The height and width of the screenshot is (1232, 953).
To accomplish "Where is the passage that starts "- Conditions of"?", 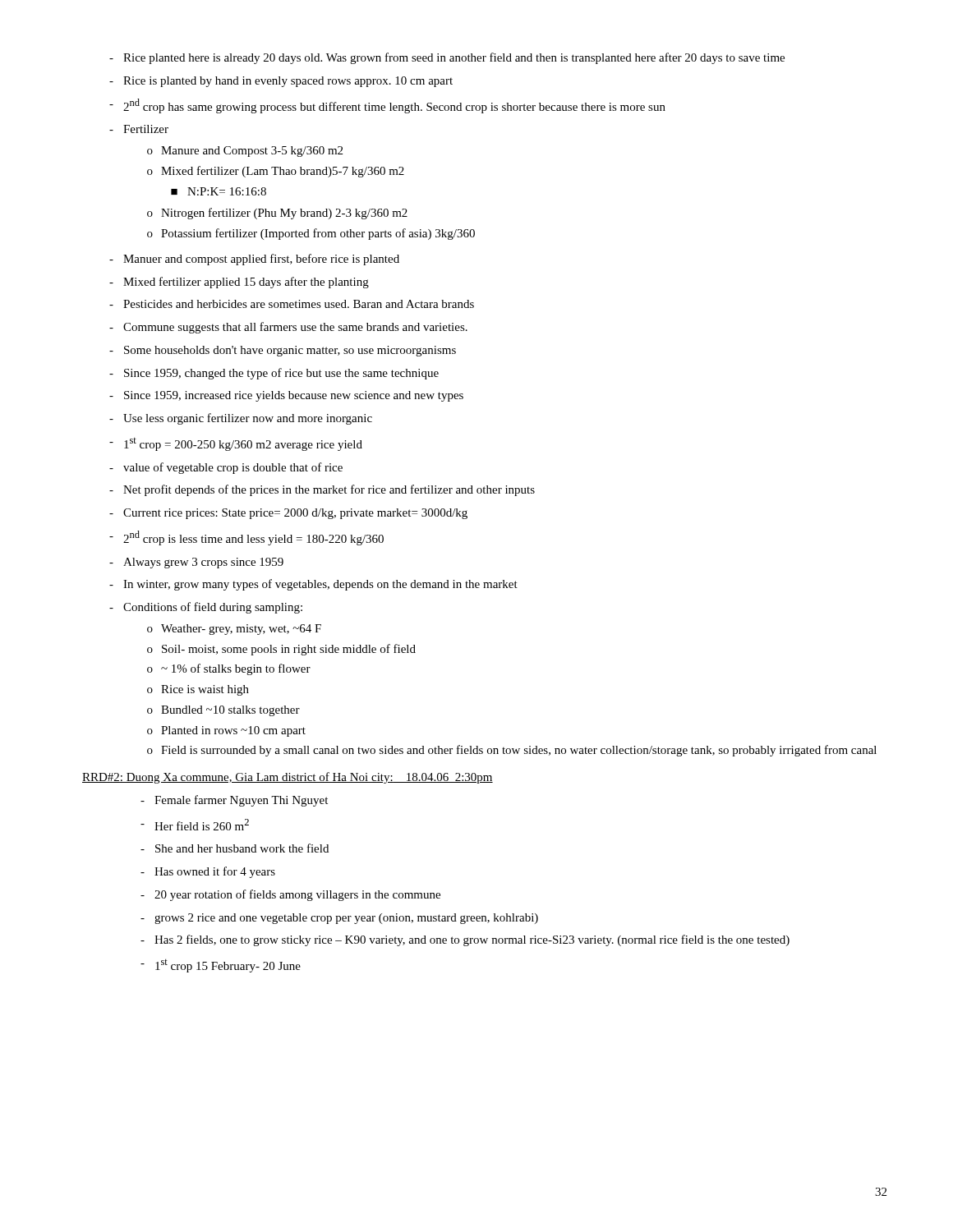I will click(x=206, y=608).
